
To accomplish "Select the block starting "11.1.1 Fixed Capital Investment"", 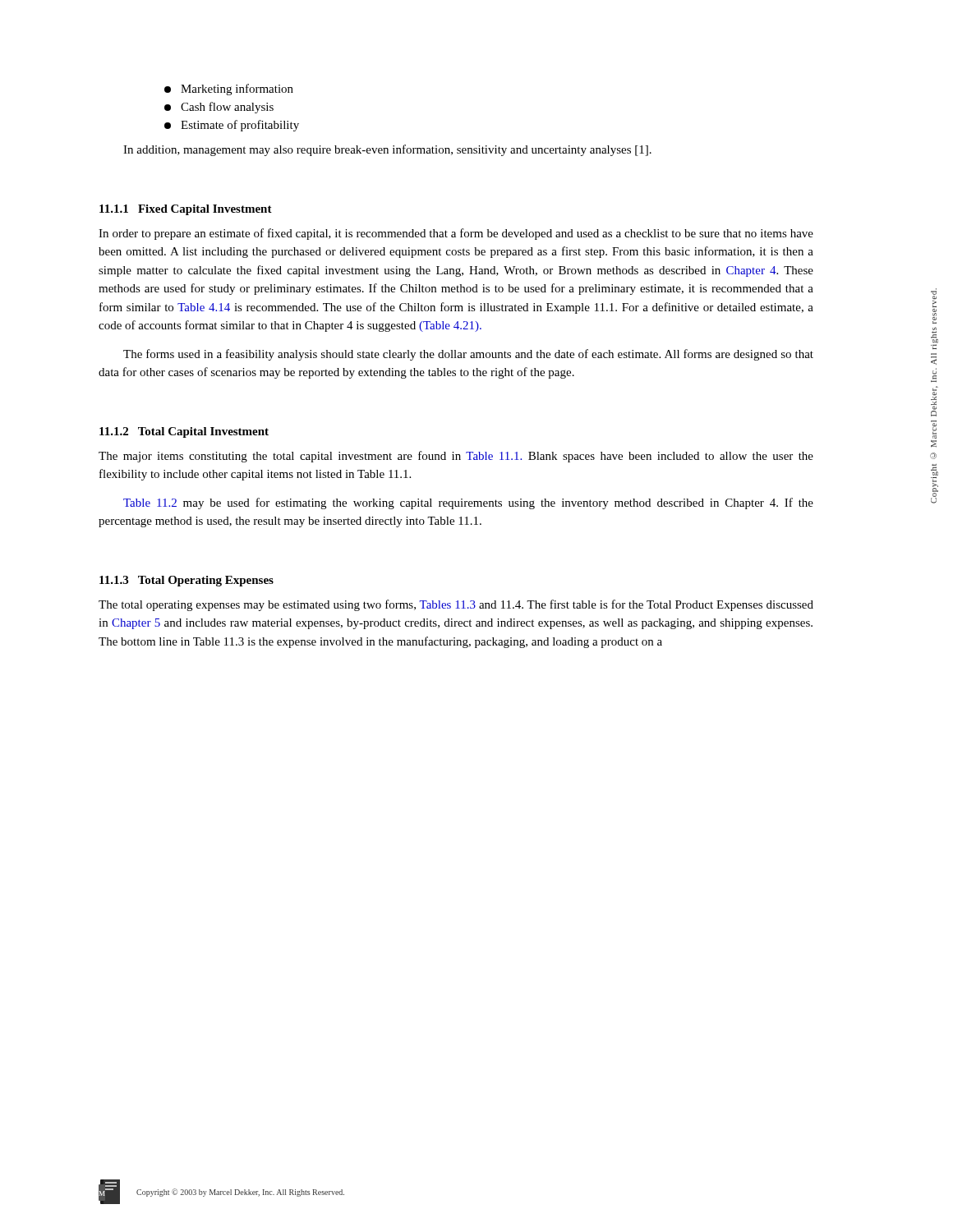I will [x=185, y=208].
